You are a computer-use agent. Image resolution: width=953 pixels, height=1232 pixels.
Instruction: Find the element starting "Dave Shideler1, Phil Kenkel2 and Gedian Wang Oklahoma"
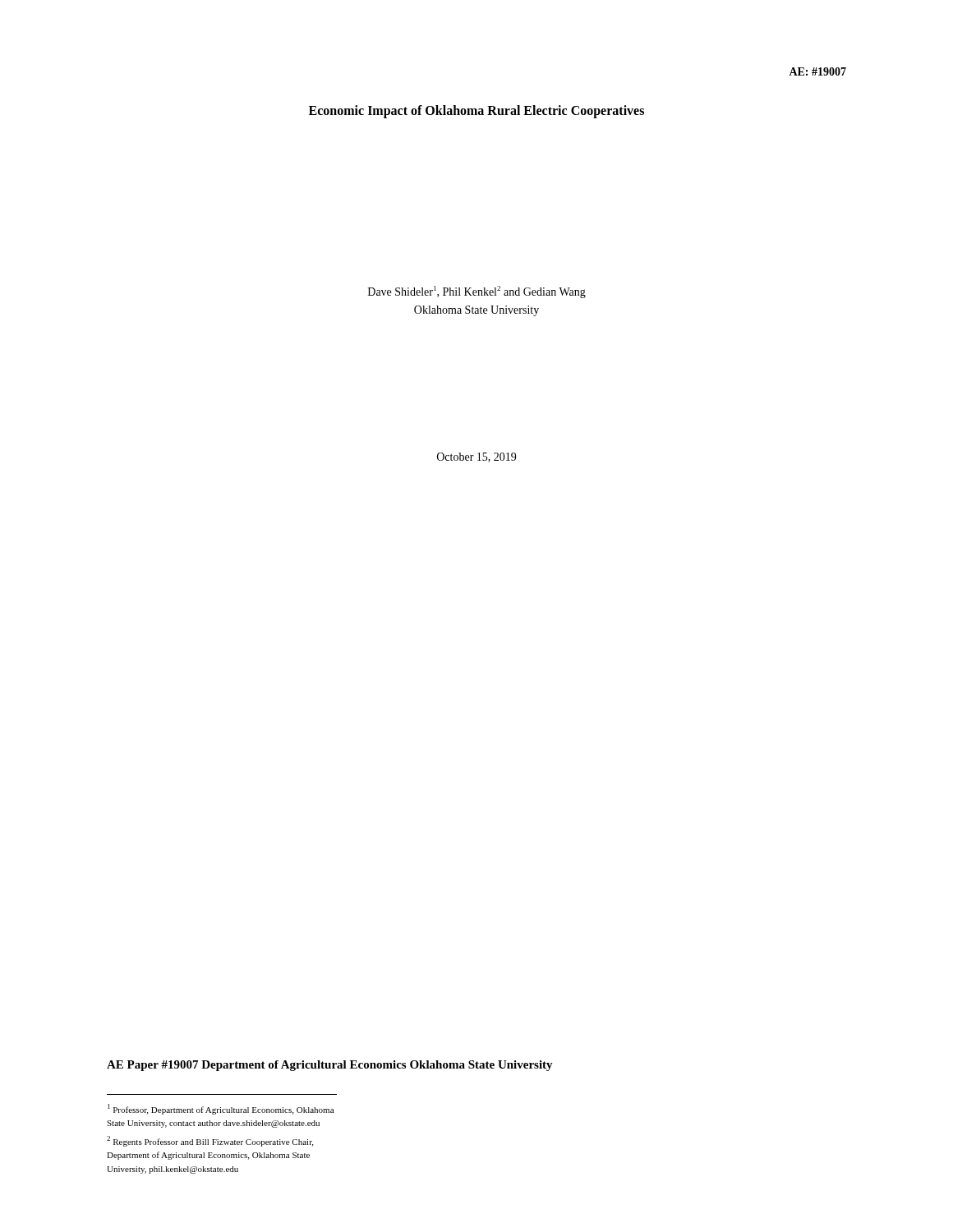[476, 300]
